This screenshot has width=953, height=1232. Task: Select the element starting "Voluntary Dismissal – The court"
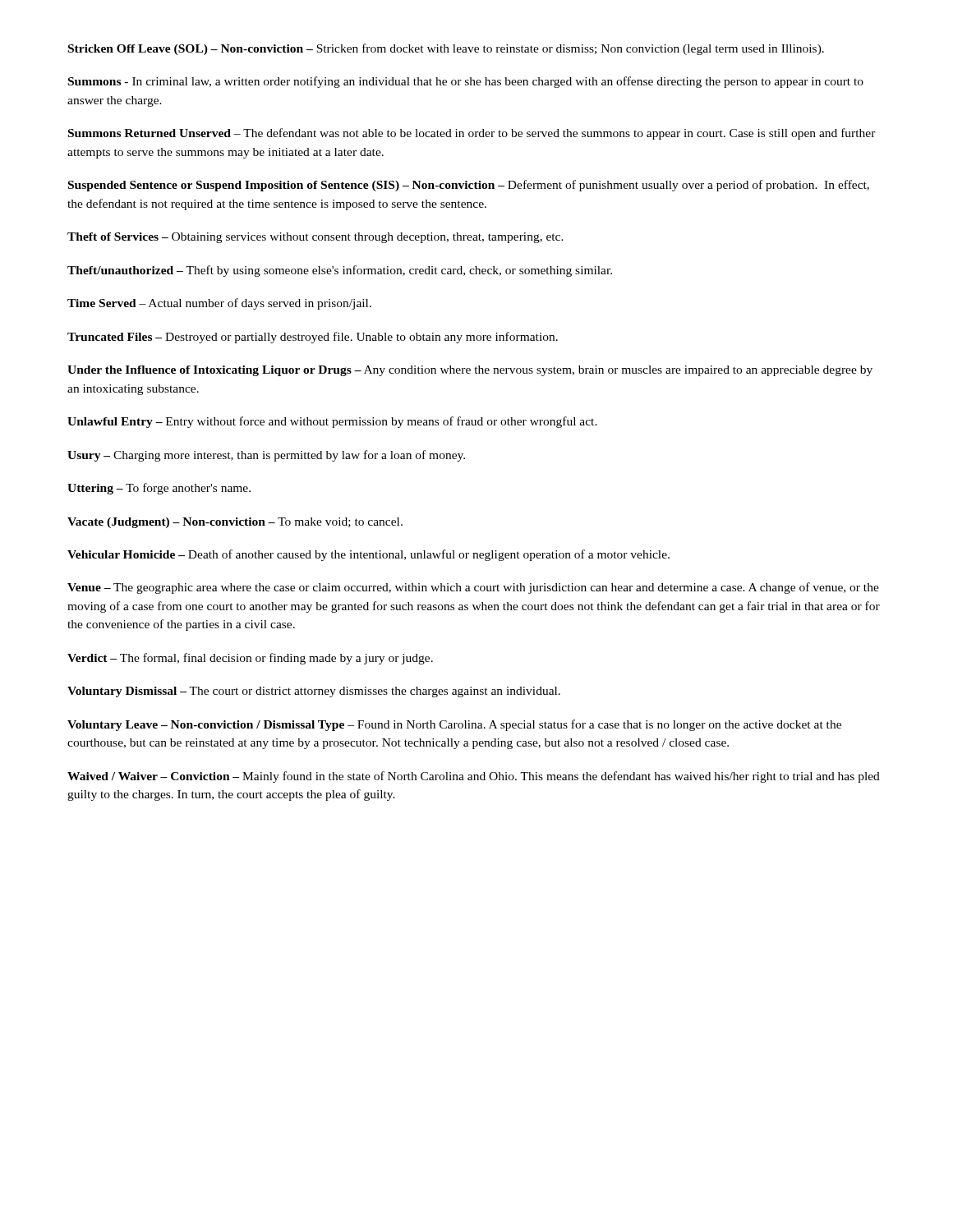pos(314,691)
